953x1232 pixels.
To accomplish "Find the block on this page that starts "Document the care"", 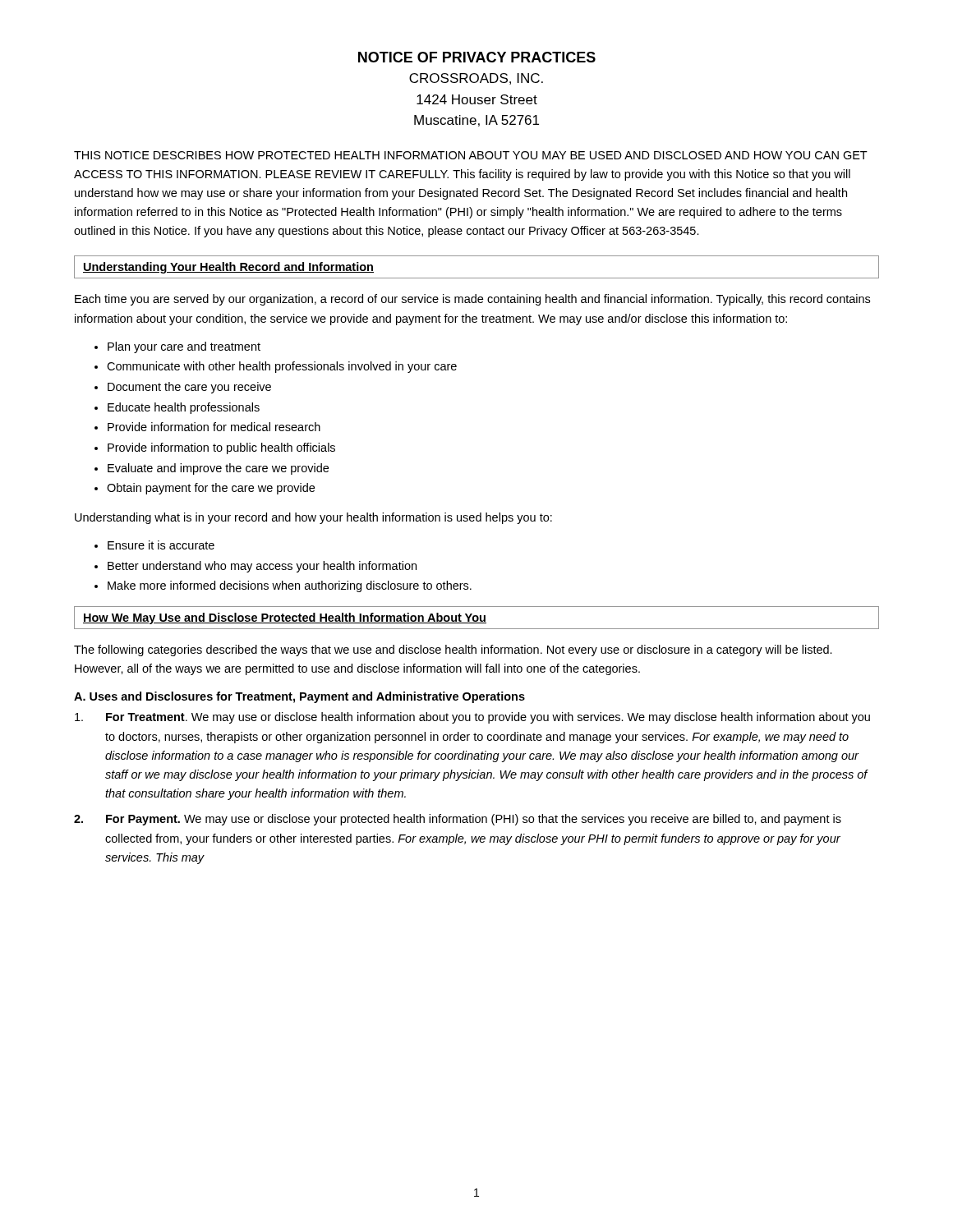I will tap(189, 387).
